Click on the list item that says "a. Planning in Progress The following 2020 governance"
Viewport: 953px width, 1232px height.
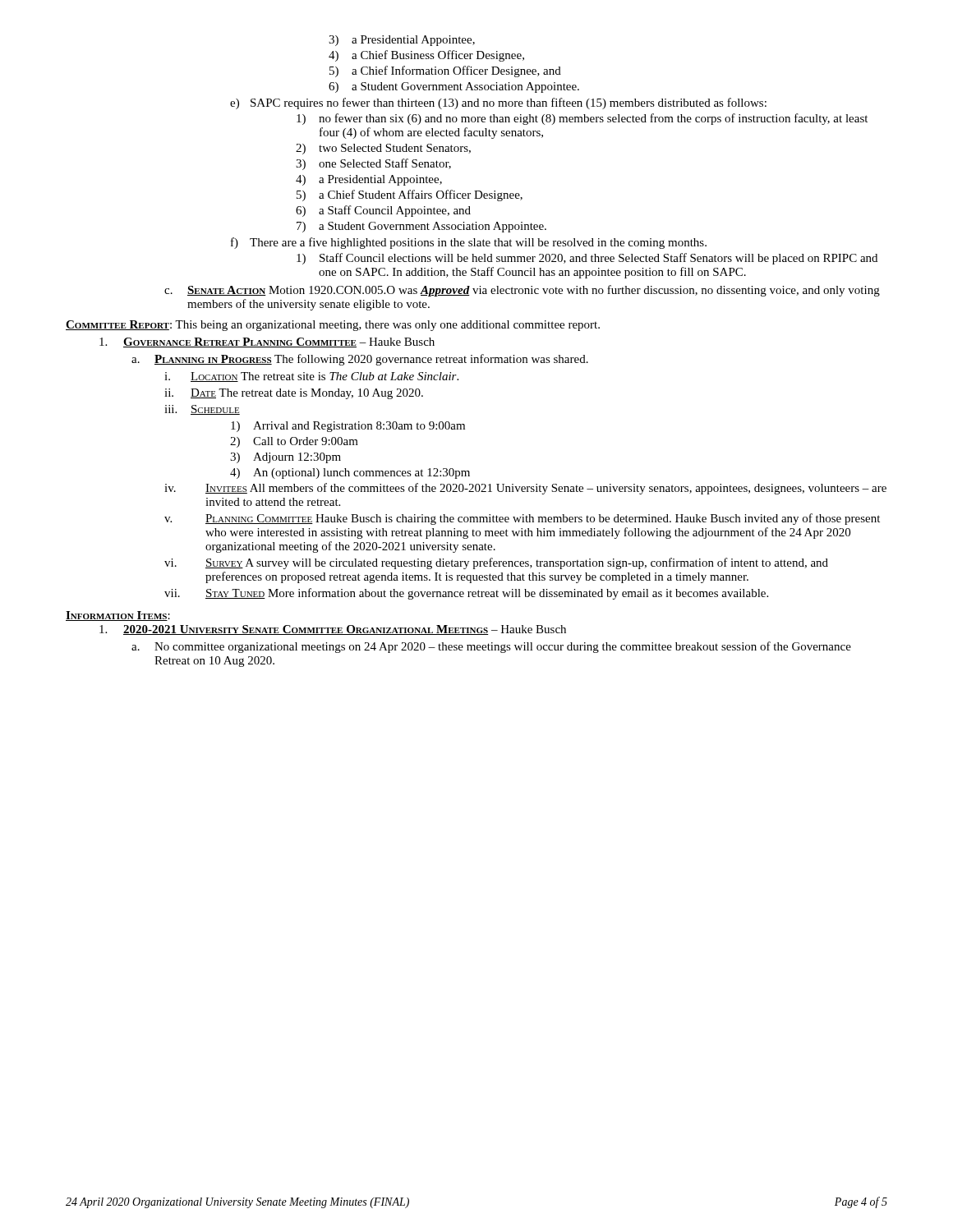point(509,359)
